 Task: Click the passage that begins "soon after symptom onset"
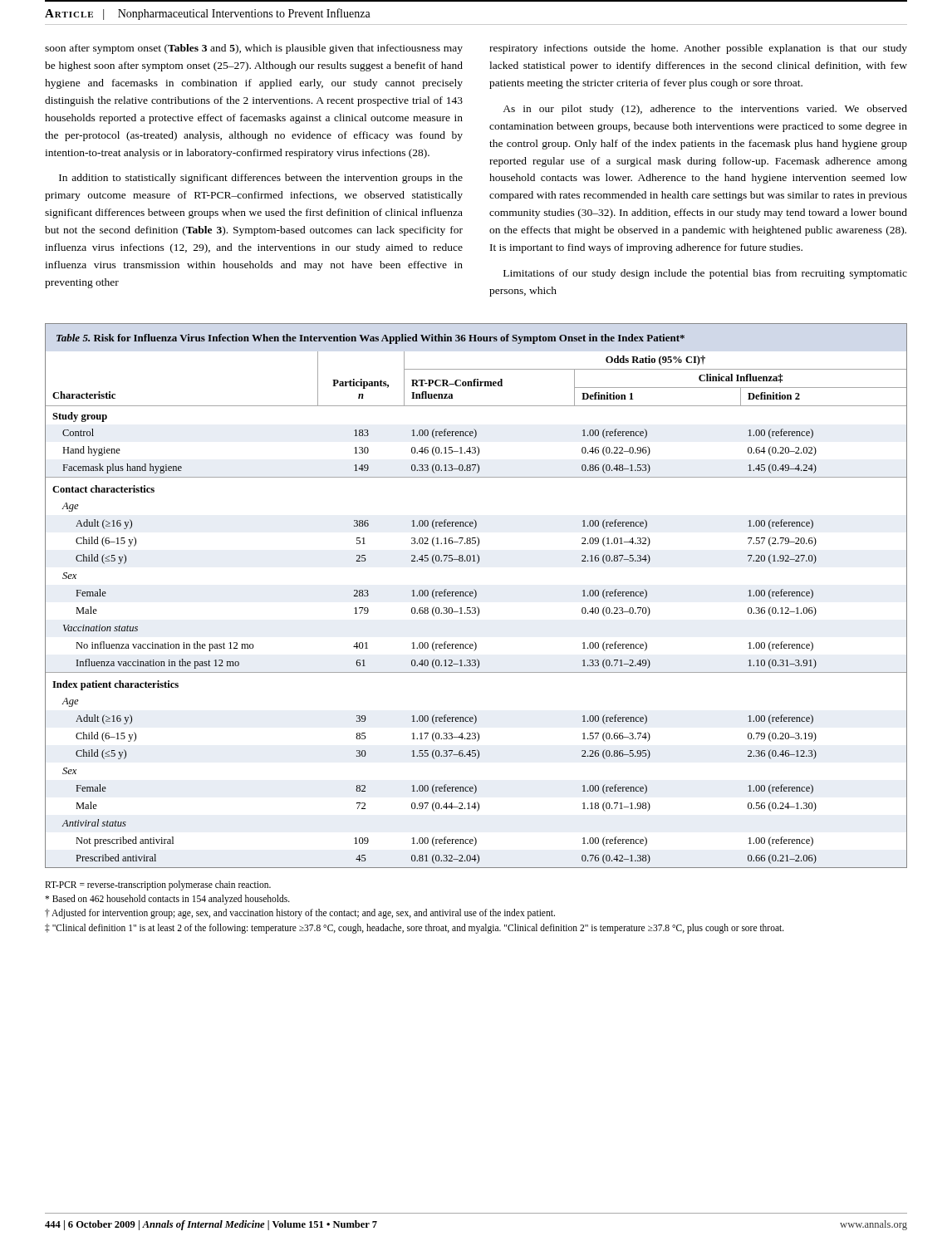pyautogui.click(x=254, y=166)
